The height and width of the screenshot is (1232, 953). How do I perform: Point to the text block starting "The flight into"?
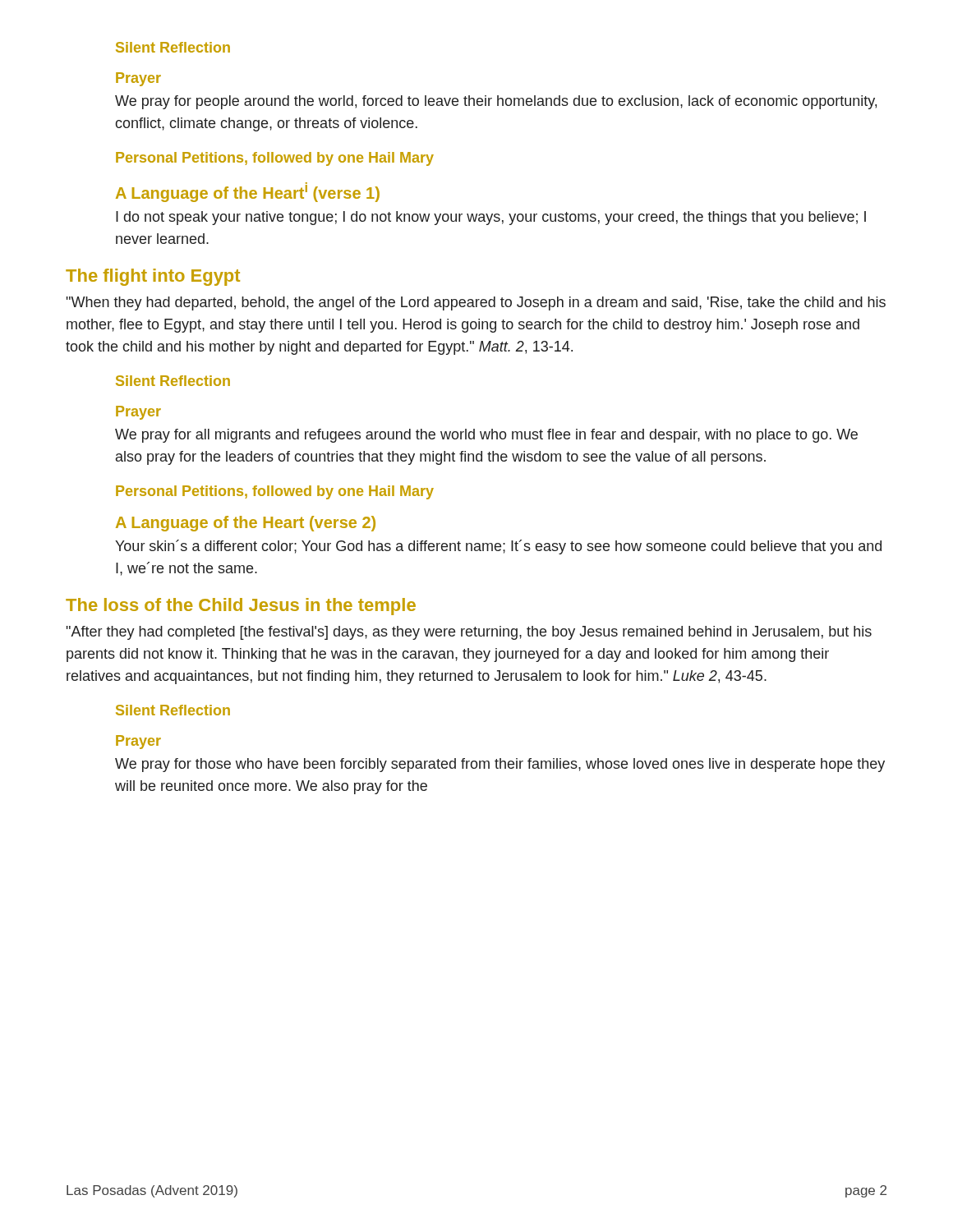(x=153, y=275)
